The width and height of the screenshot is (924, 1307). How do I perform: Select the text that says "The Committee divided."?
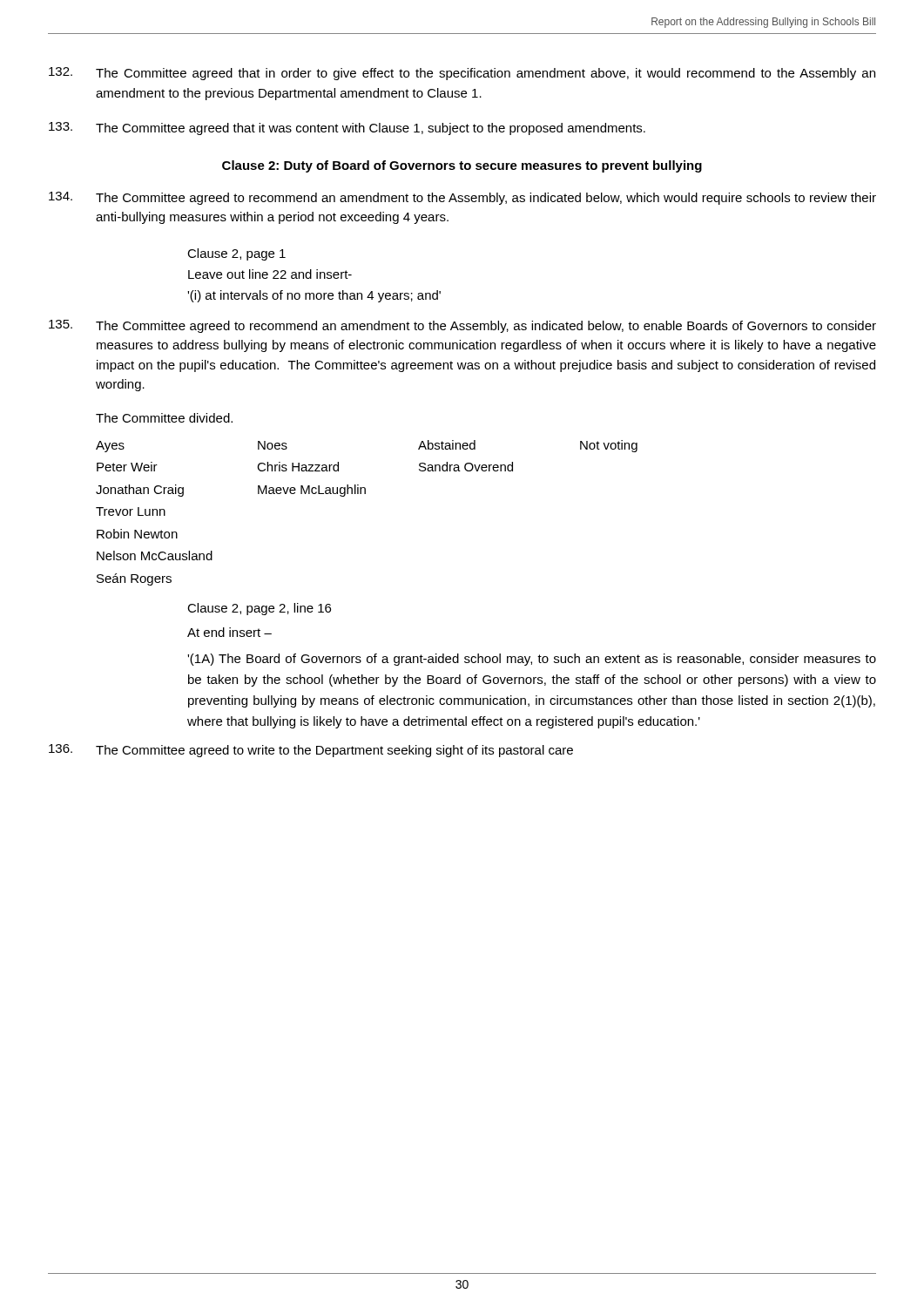pyautogui.click(x=165, y=417)
